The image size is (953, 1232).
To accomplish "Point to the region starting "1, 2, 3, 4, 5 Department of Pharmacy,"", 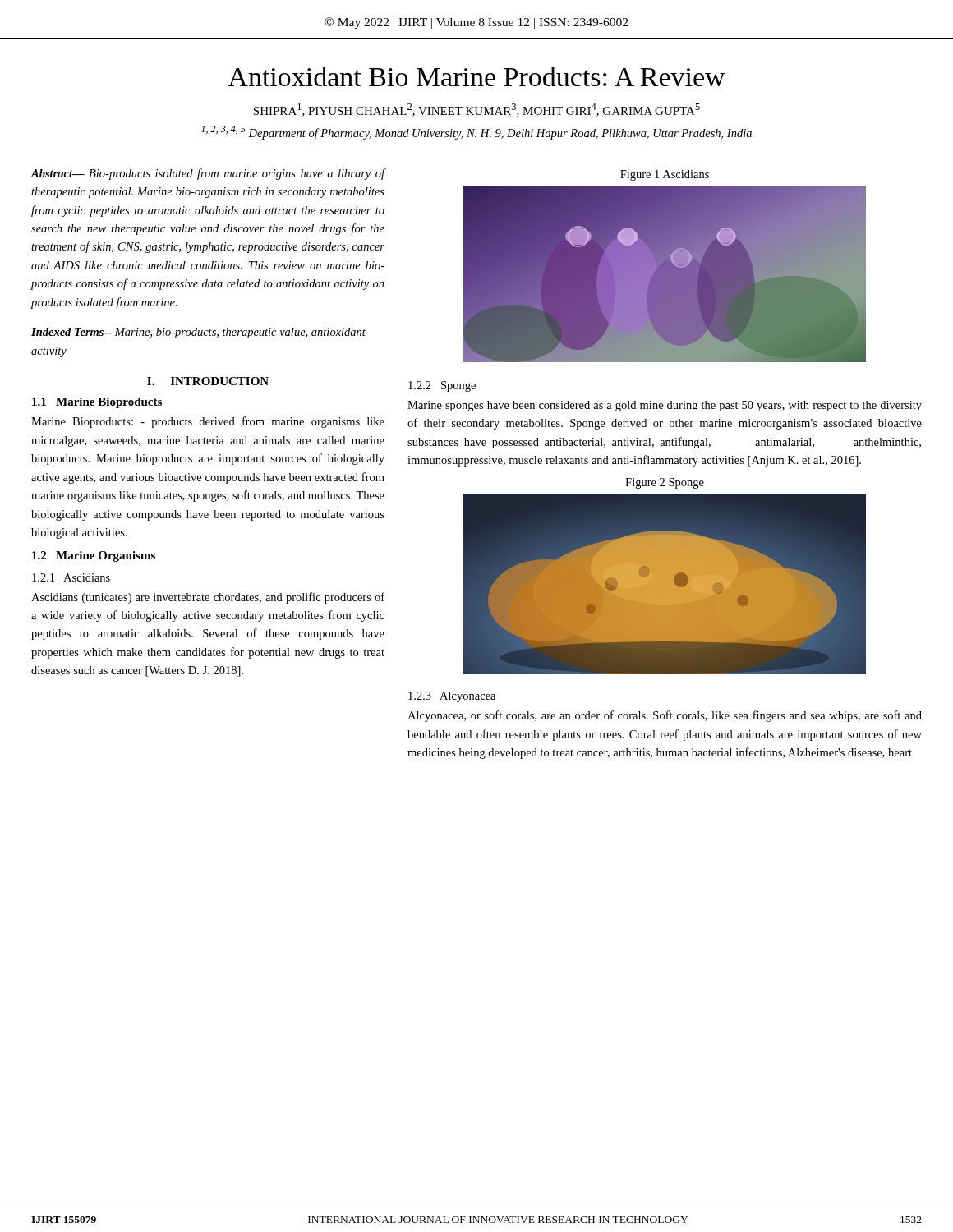I will click(x=476, y=131).
